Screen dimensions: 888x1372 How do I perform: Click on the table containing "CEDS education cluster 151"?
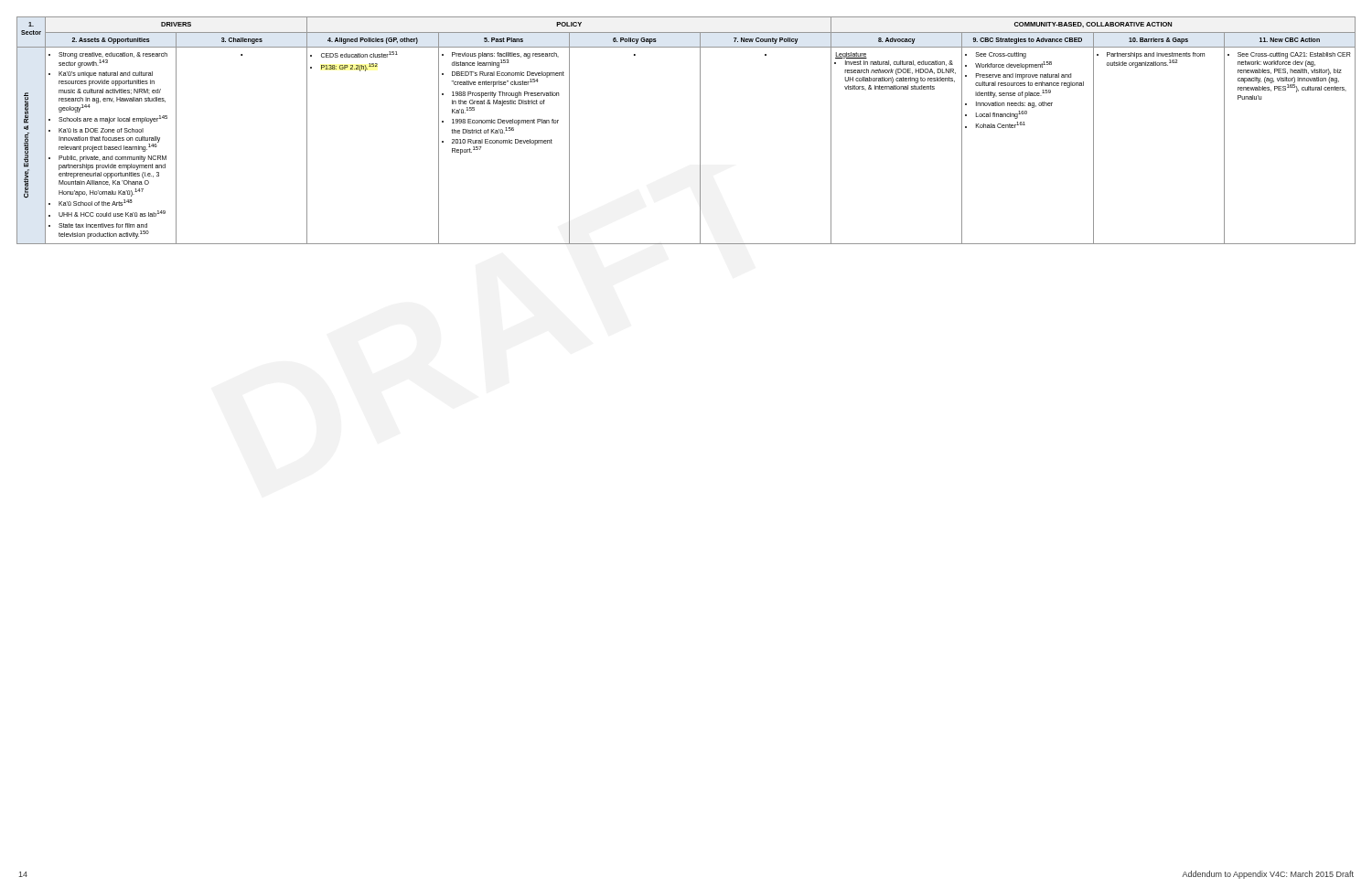tap(686, 130)
